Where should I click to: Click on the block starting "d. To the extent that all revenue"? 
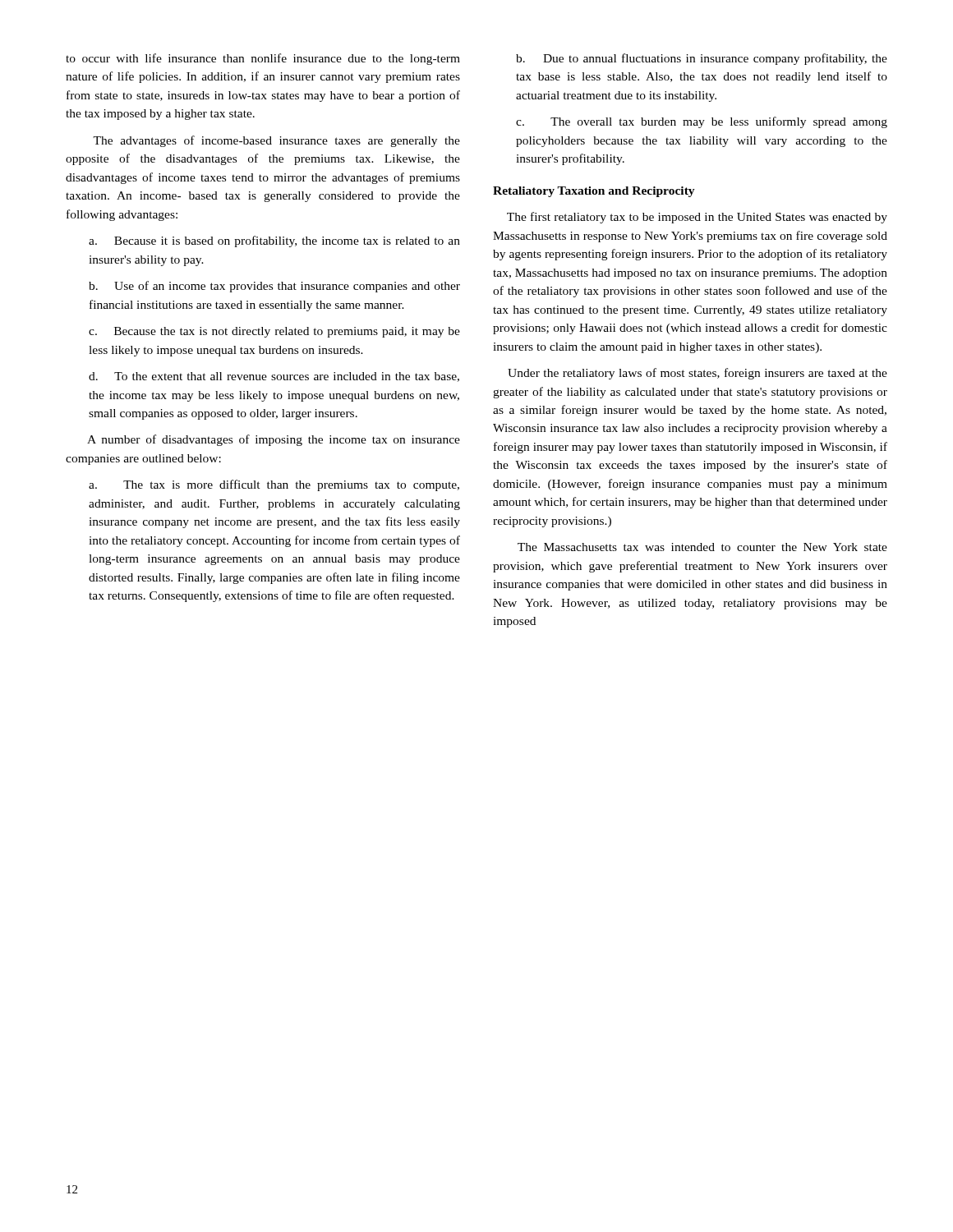(274, 395)
